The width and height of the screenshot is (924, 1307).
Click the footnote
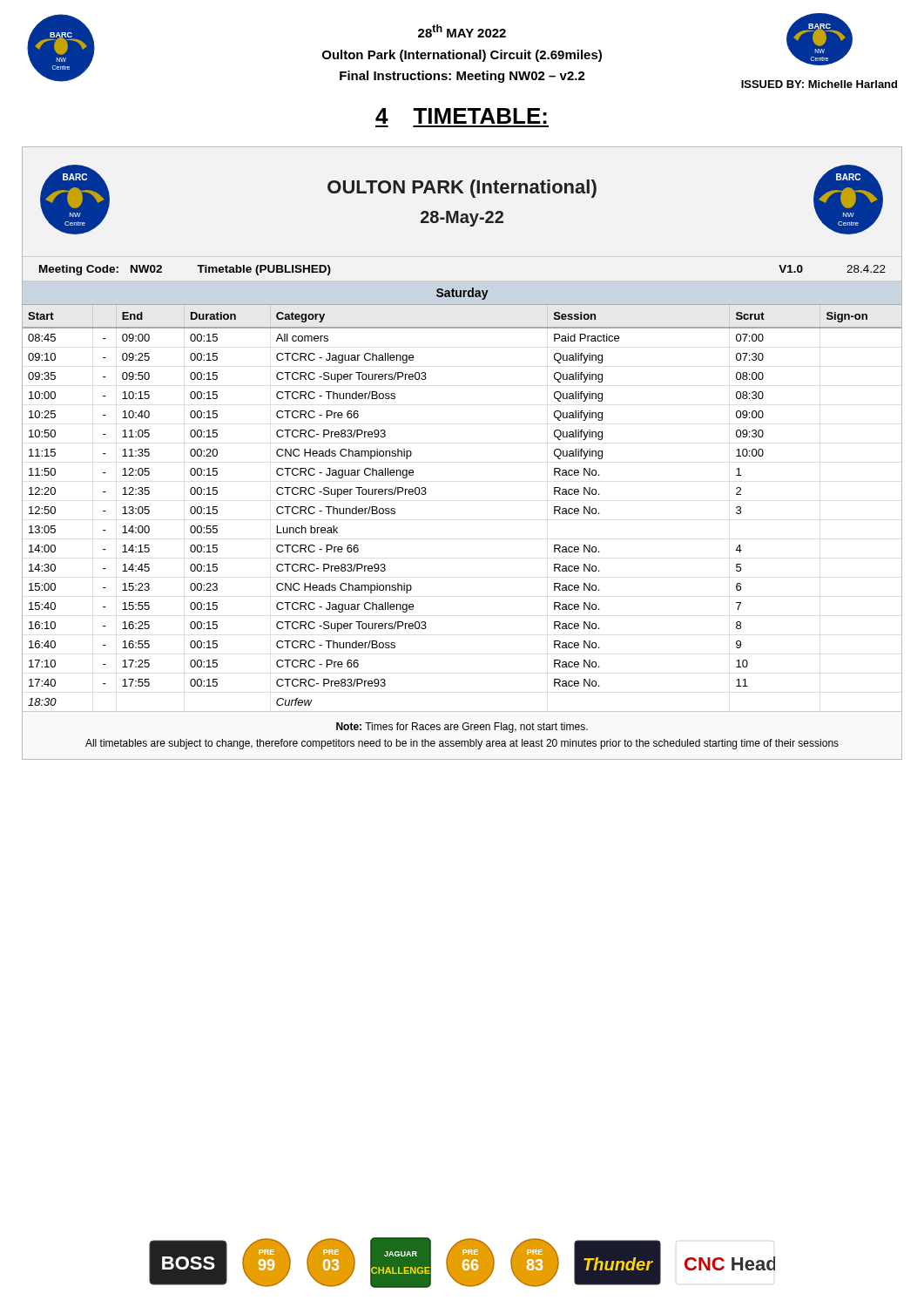coord(462,735)
